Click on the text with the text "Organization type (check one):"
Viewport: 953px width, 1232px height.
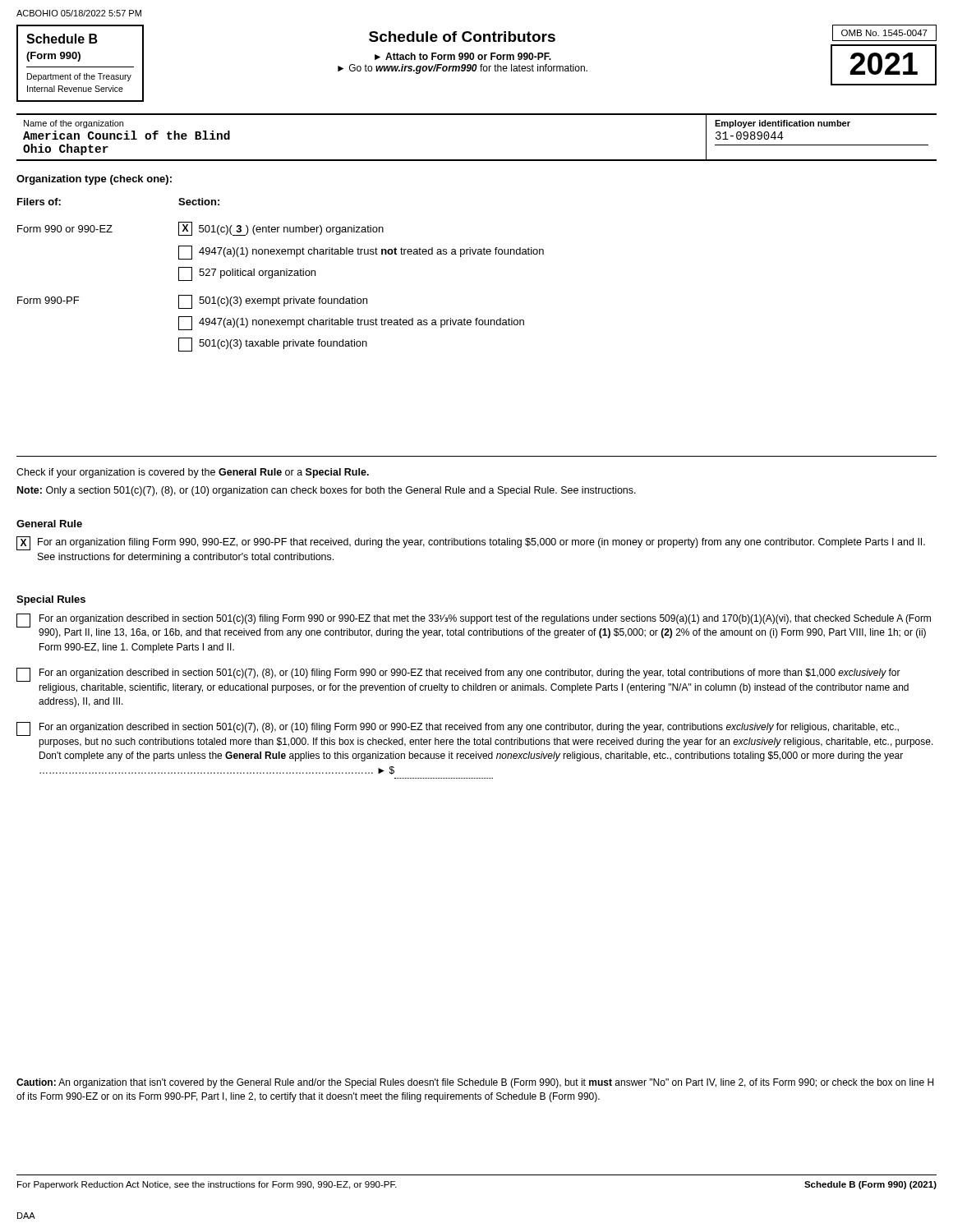click(x=94, y=179)
